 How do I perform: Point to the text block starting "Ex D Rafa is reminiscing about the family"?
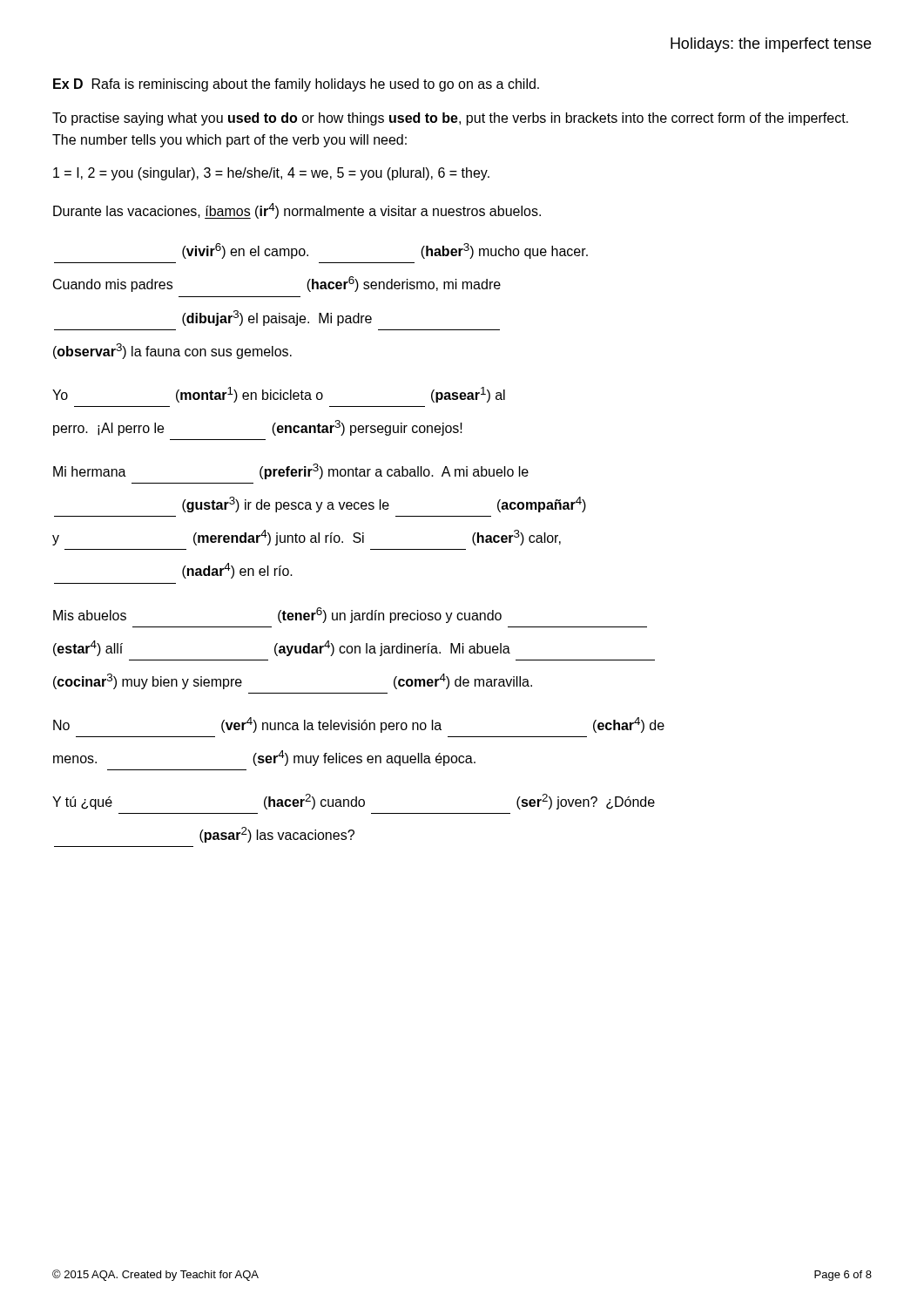pyautogui.click(x=462, y=85)
